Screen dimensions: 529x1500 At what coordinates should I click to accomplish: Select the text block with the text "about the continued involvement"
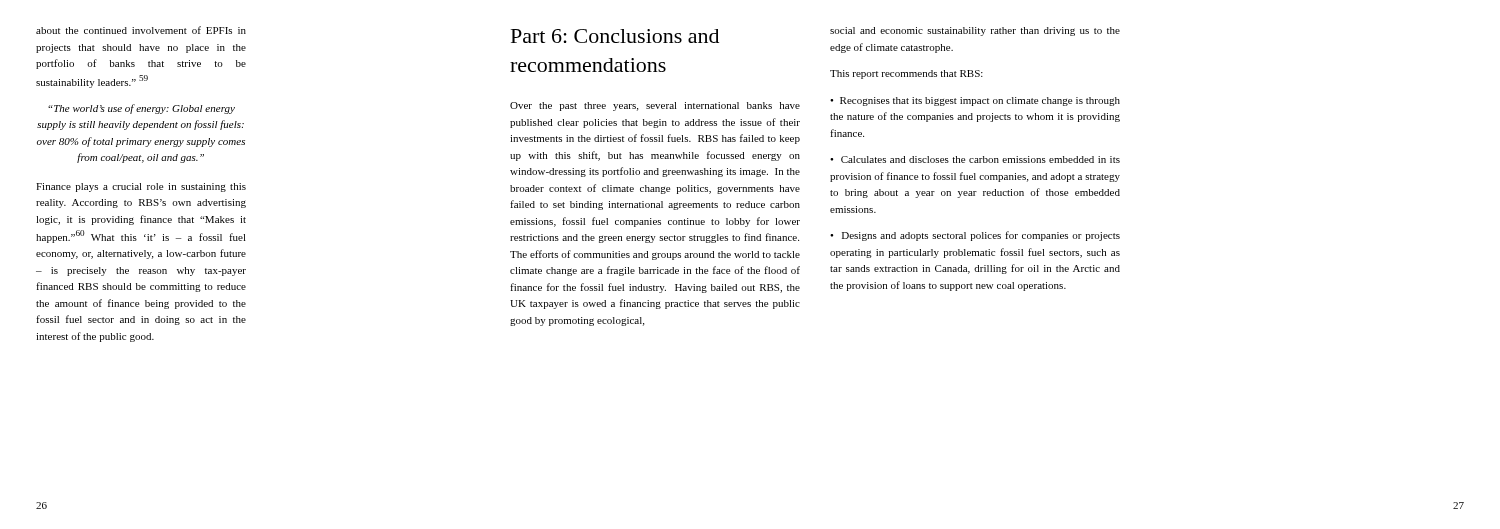tap(141, 56)
